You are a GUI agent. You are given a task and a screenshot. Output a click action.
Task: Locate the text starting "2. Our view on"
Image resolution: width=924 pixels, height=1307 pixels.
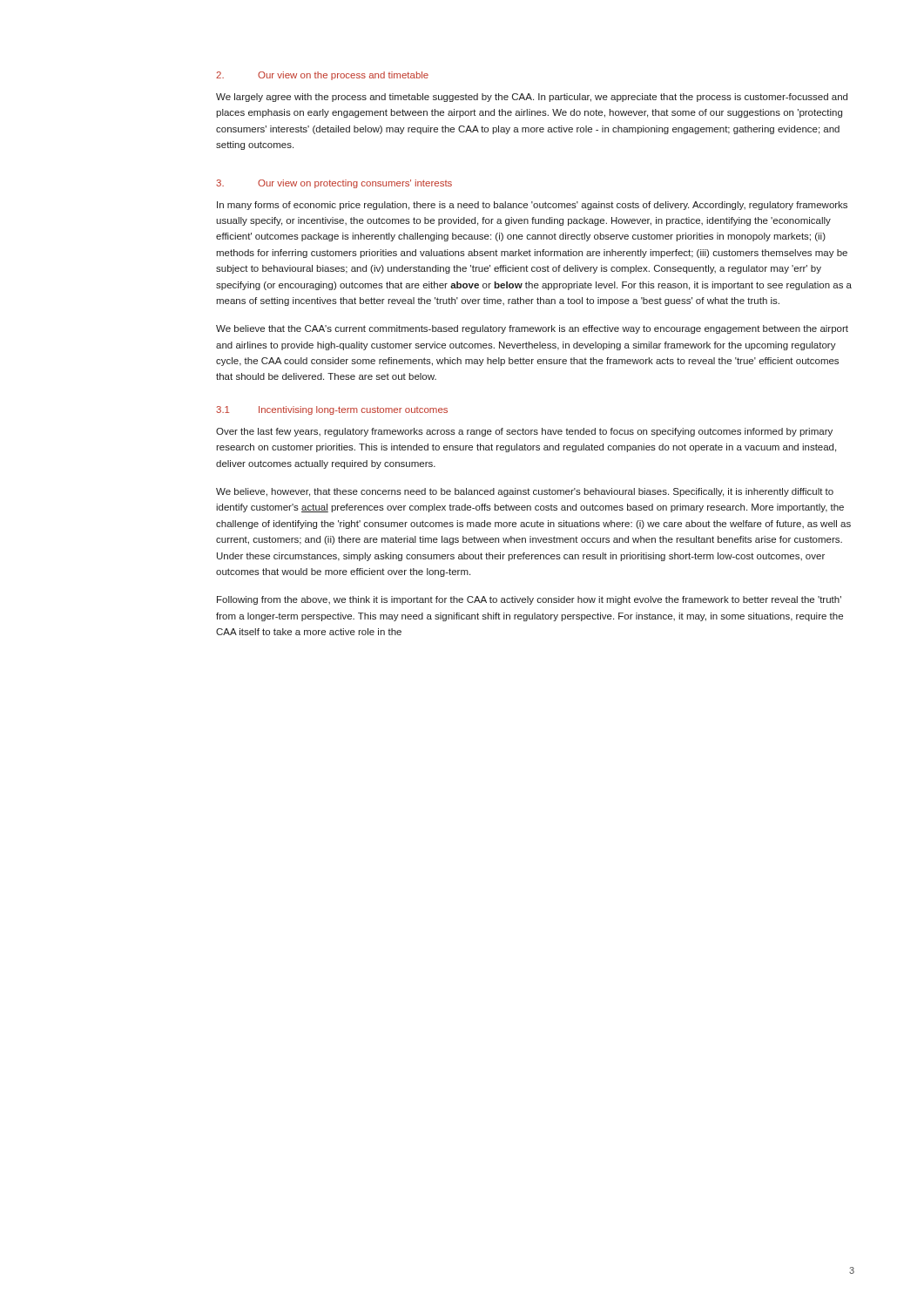322,75
